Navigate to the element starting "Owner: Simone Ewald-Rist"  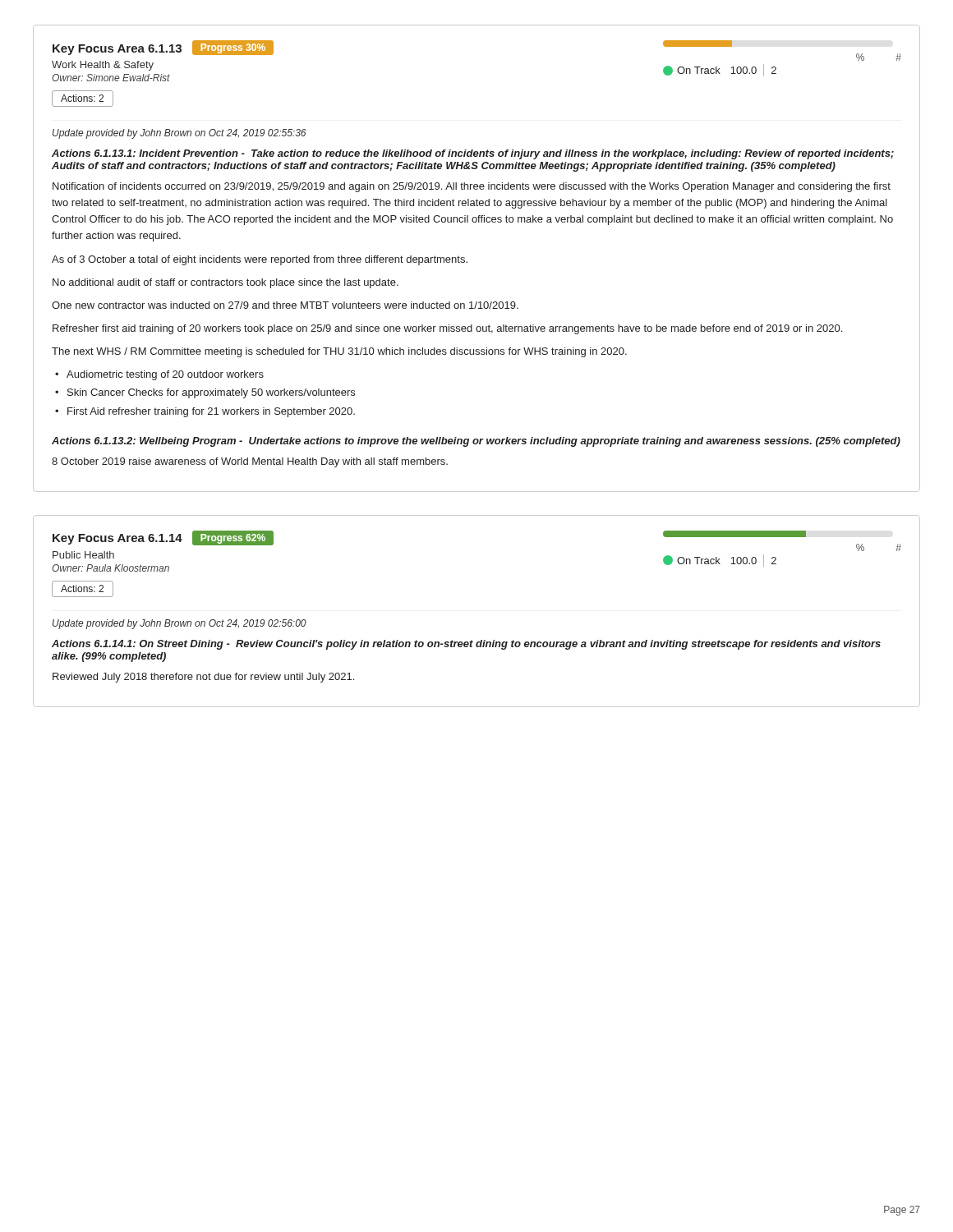(111, 78)
